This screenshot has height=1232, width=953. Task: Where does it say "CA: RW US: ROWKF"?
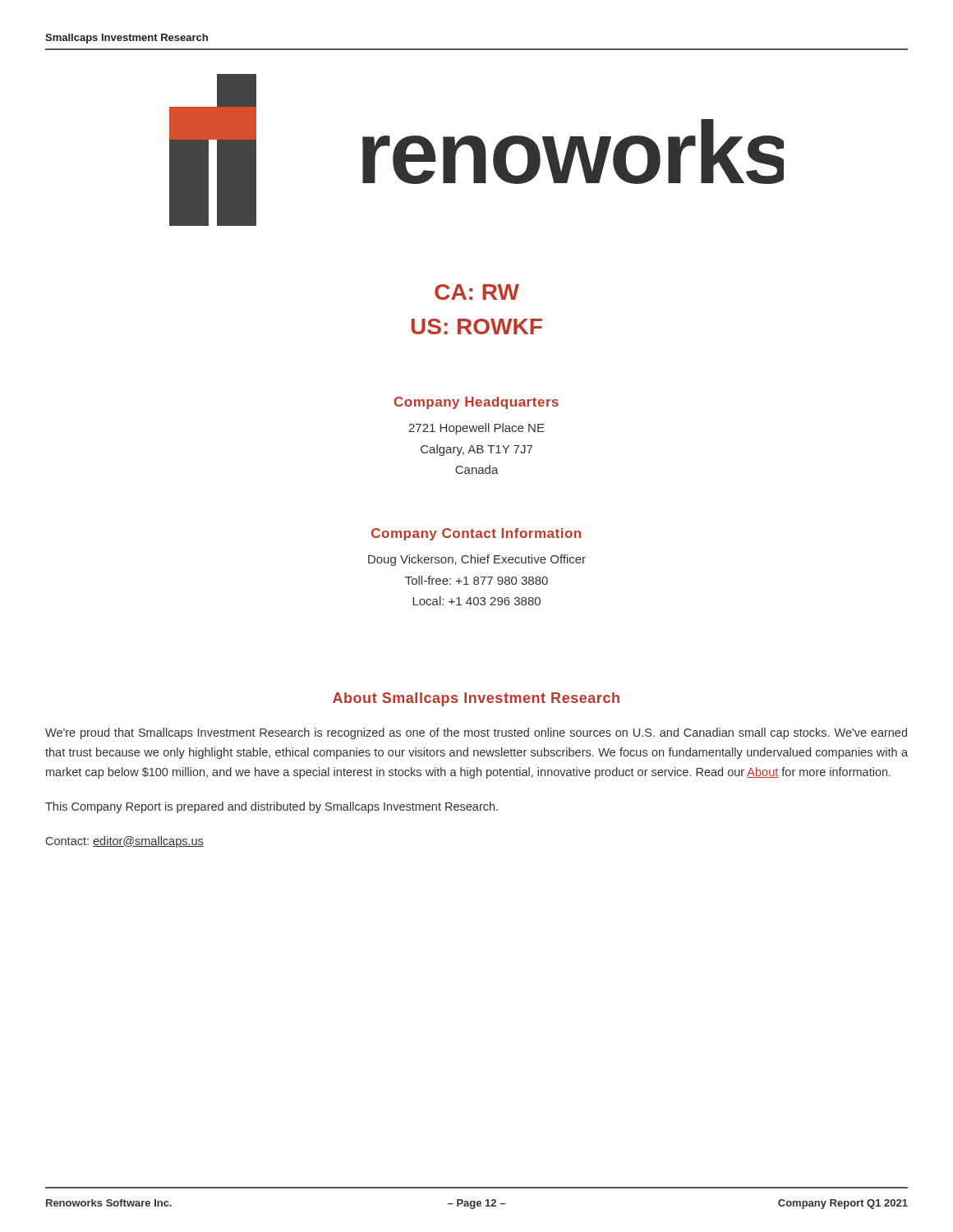pos(476,310)
